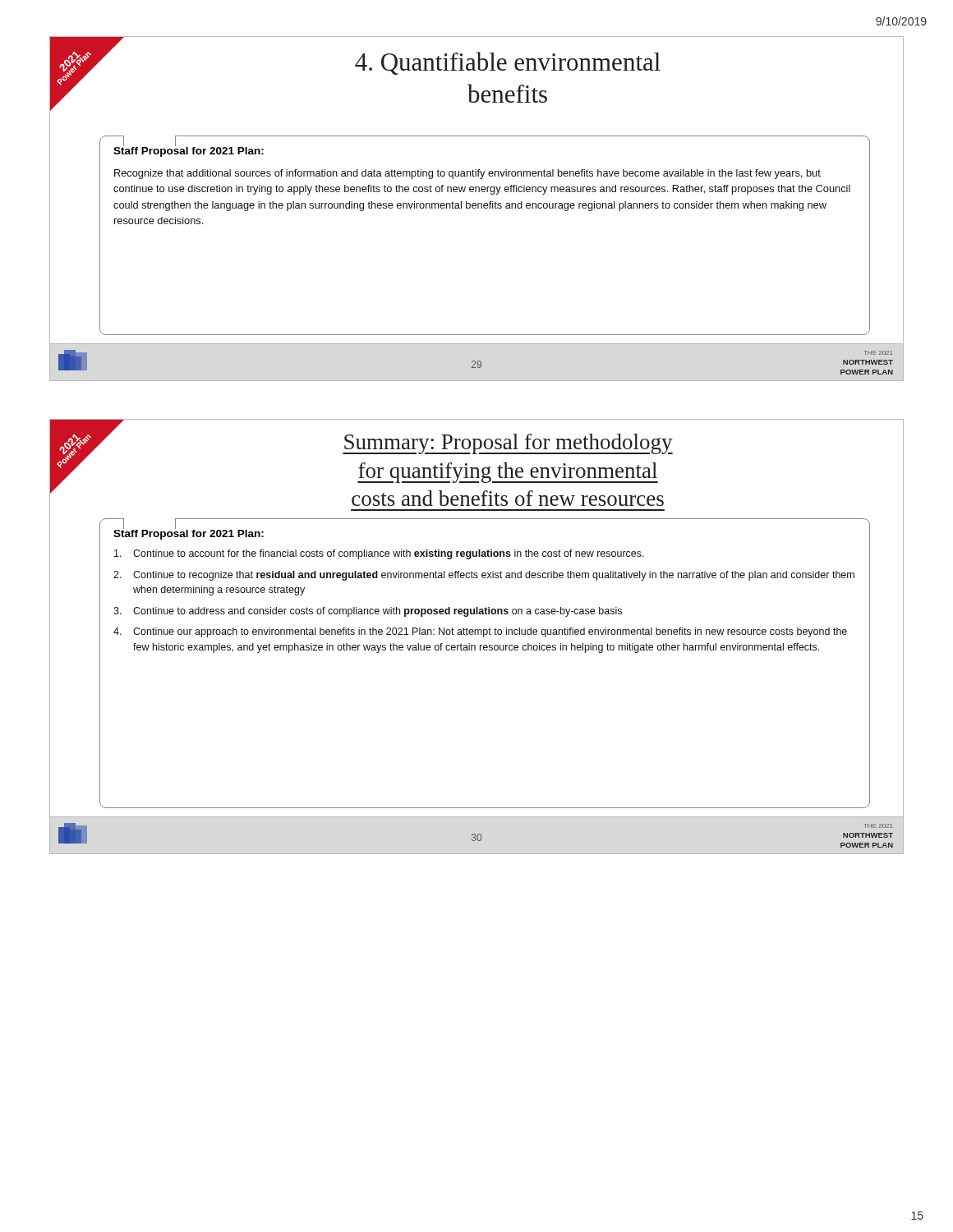Locate the text block containing "Recognize that additional sources of"
The width and height of the screenshot is (953, 1232).
pyautogui.click(x=482, y=197)
